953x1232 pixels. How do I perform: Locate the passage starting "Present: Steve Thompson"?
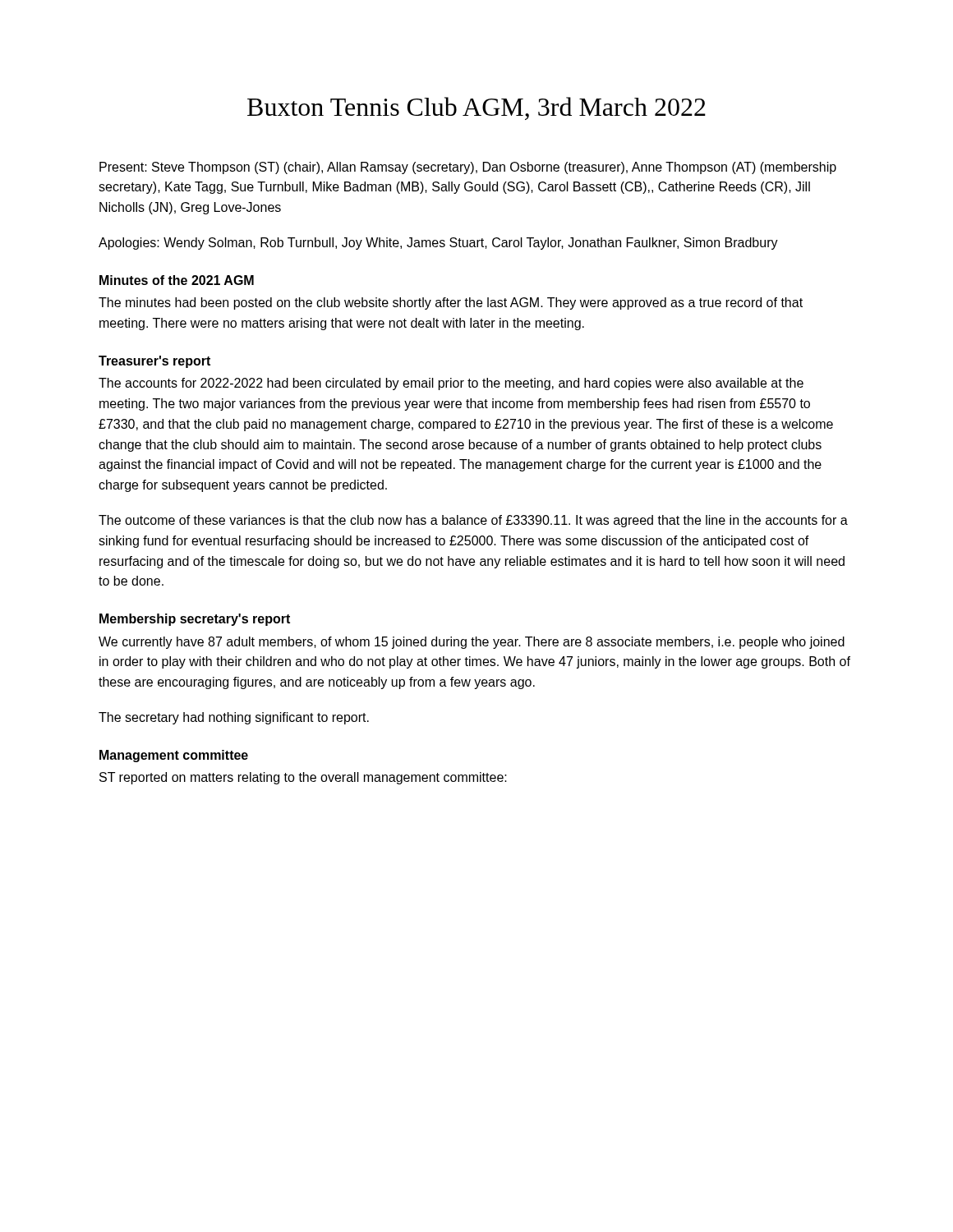pyautogui.click(x=467, y=187)
